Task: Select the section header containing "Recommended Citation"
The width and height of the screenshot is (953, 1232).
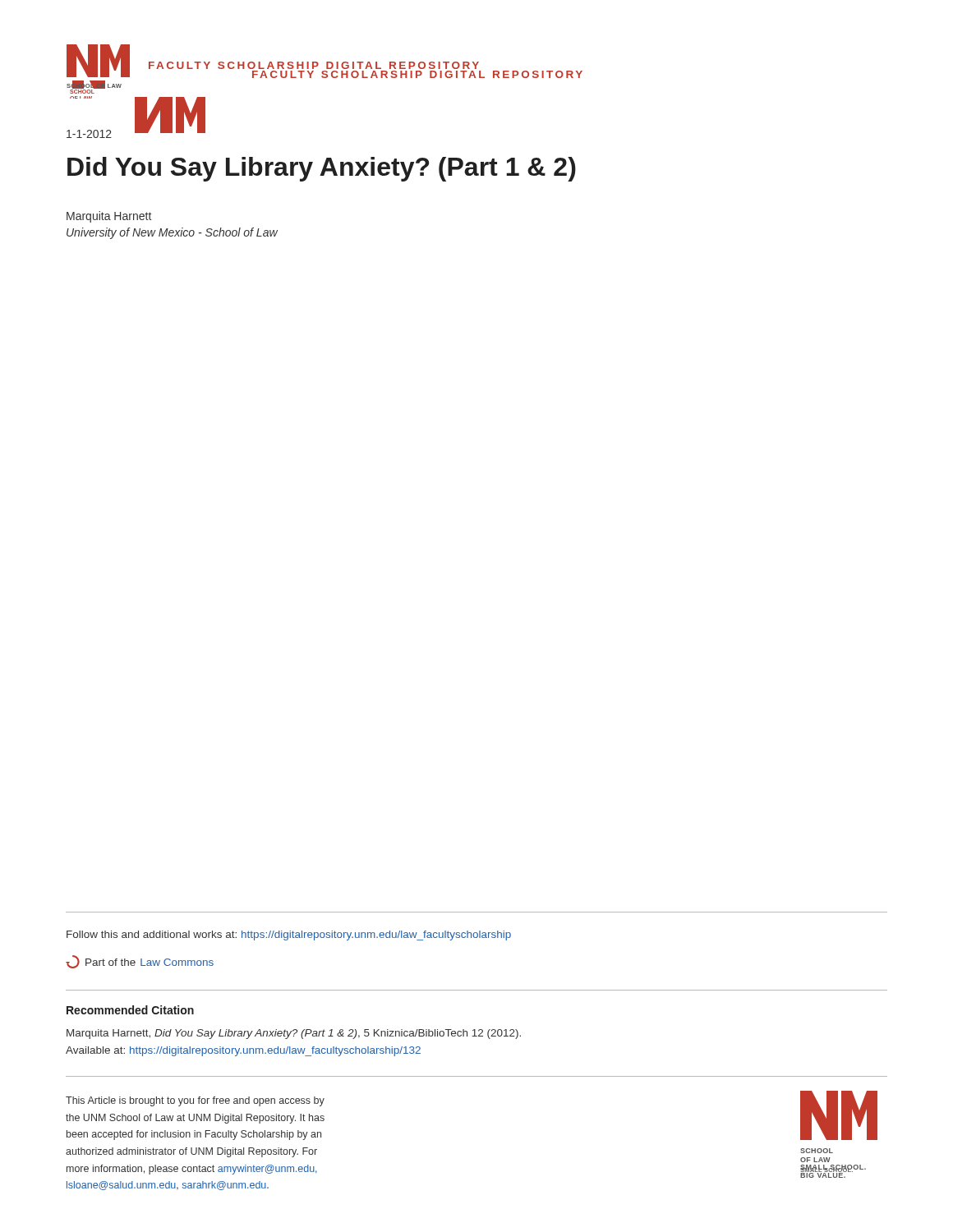Action: (130, 1010)
